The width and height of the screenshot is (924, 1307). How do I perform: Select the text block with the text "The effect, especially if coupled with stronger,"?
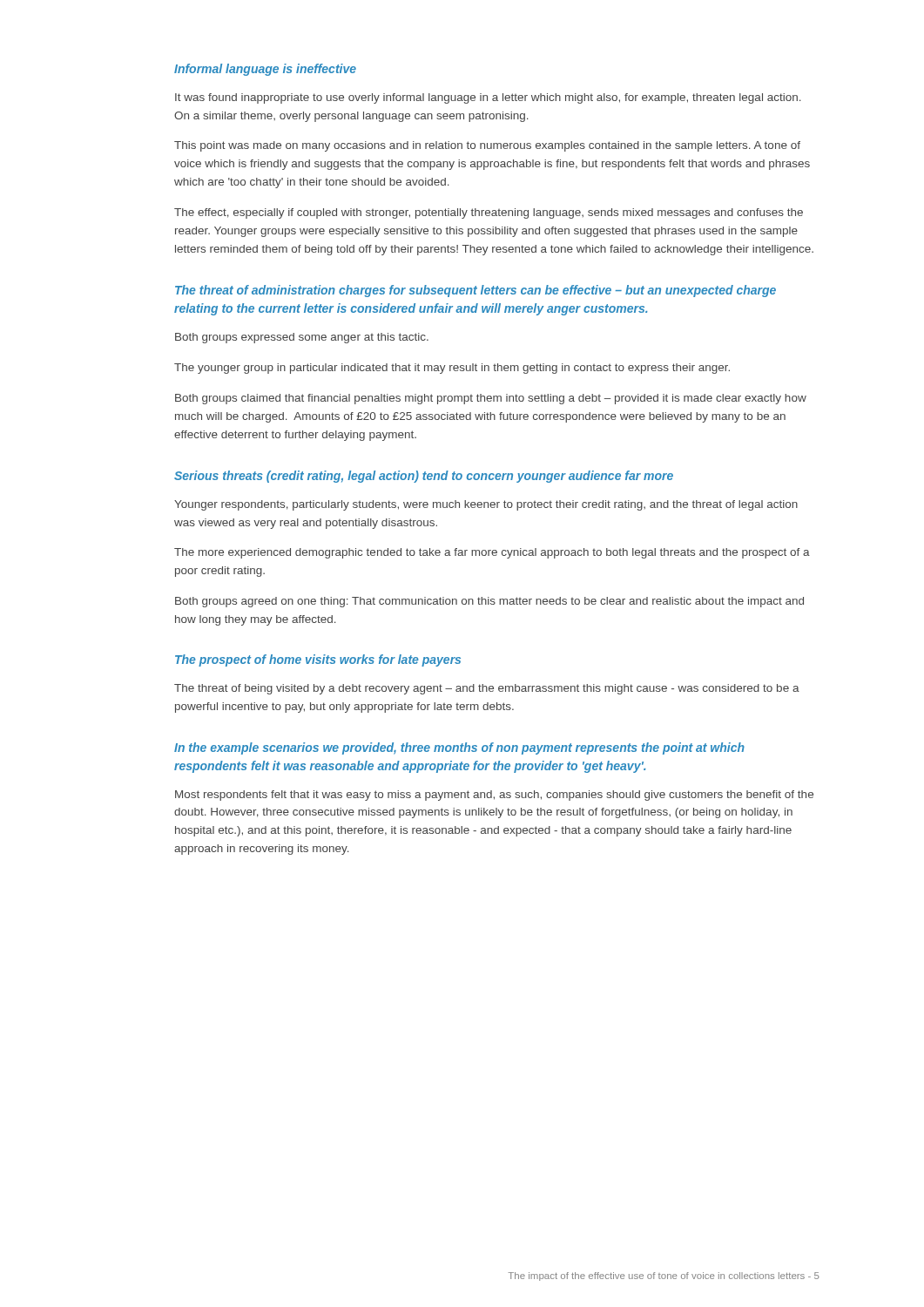click(494, 231)
